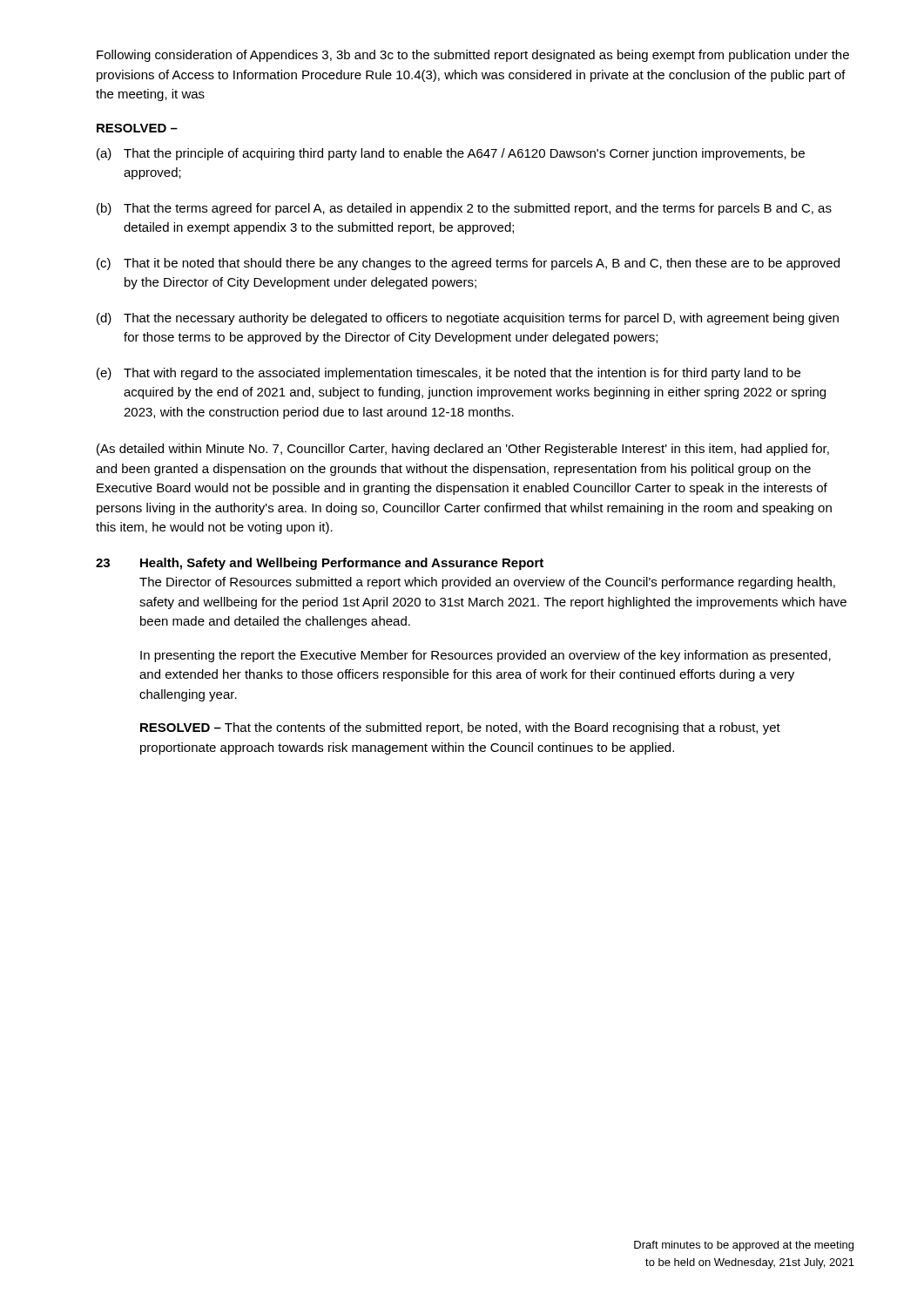
Task: Locate the text starting "(d) That the"
Action: [x=475, y=328]
